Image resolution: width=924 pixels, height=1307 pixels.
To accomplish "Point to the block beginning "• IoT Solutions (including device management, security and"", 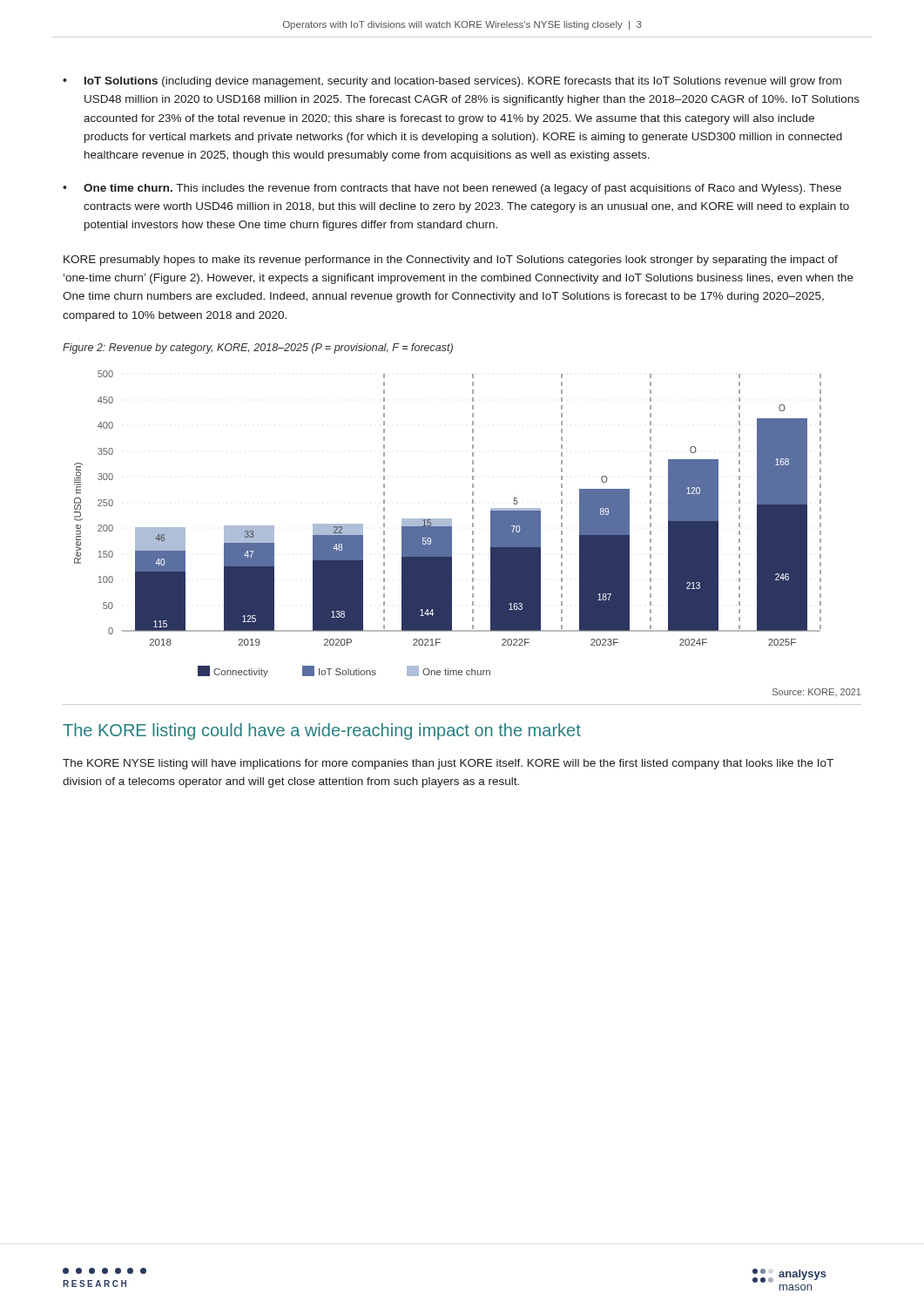I will tap(462, 118).
